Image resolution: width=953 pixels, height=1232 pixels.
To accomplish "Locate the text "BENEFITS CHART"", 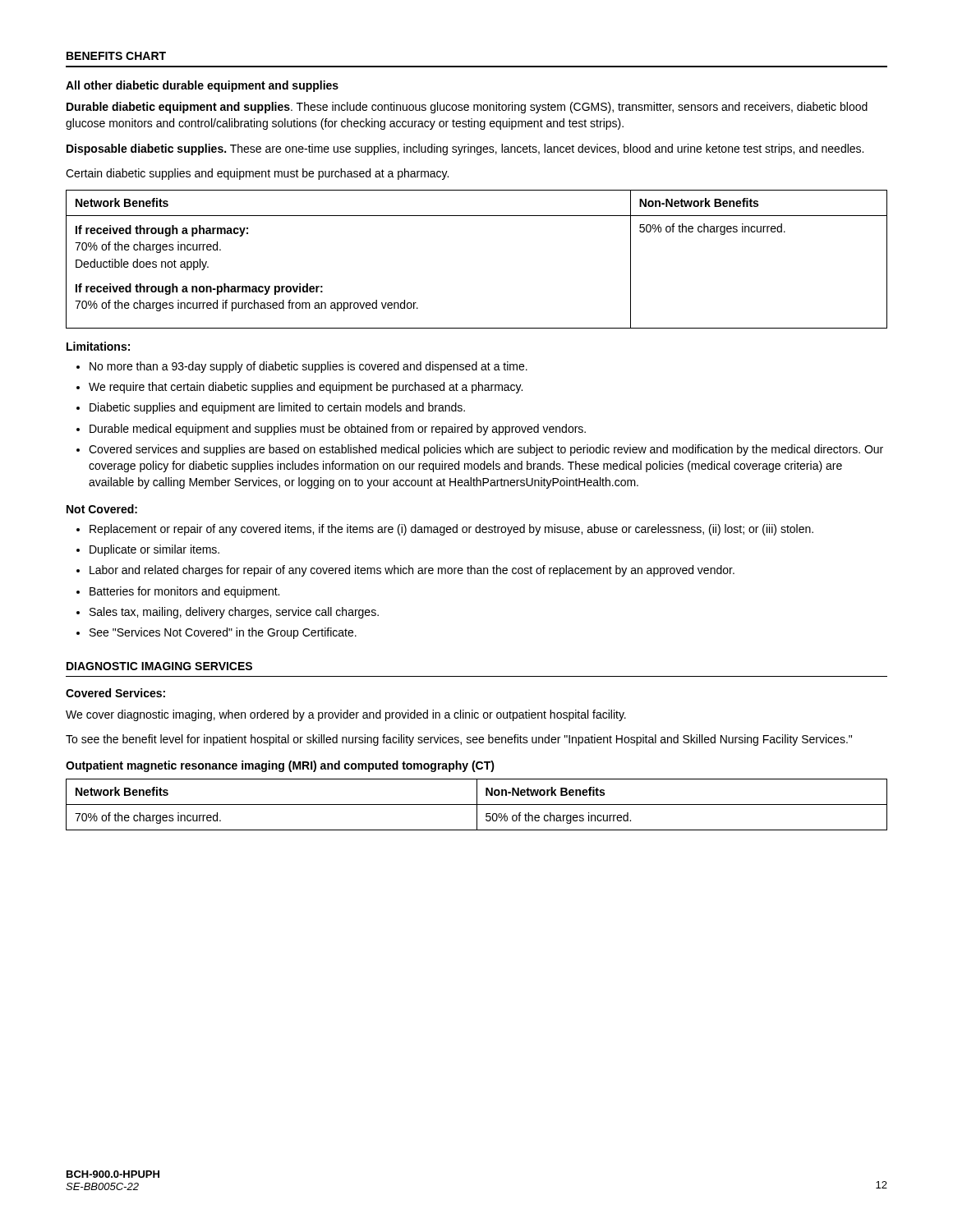I will (x=116, y=56).
